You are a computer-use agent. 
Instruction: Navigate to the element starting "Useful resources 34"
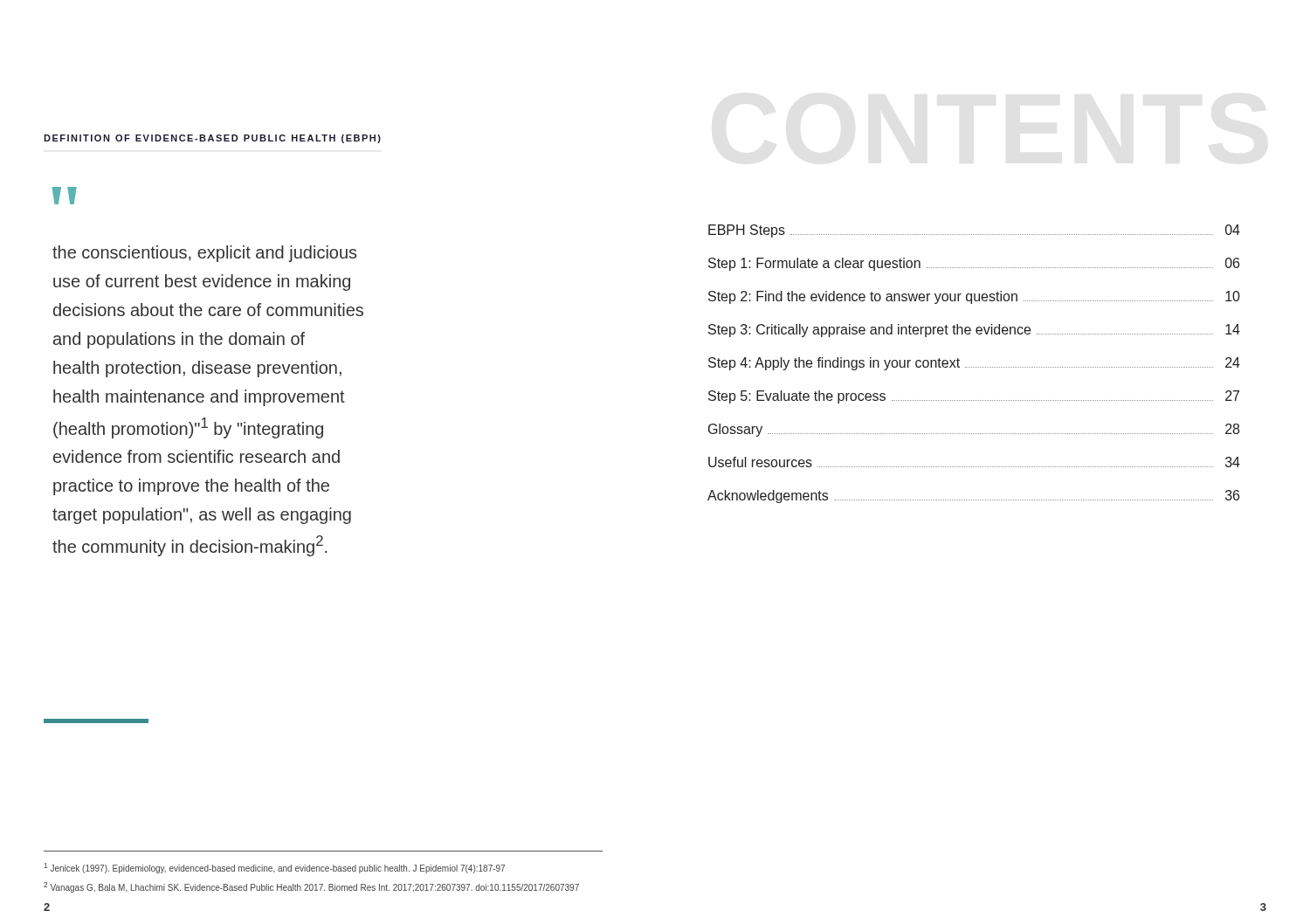click(x=974, y=463)
